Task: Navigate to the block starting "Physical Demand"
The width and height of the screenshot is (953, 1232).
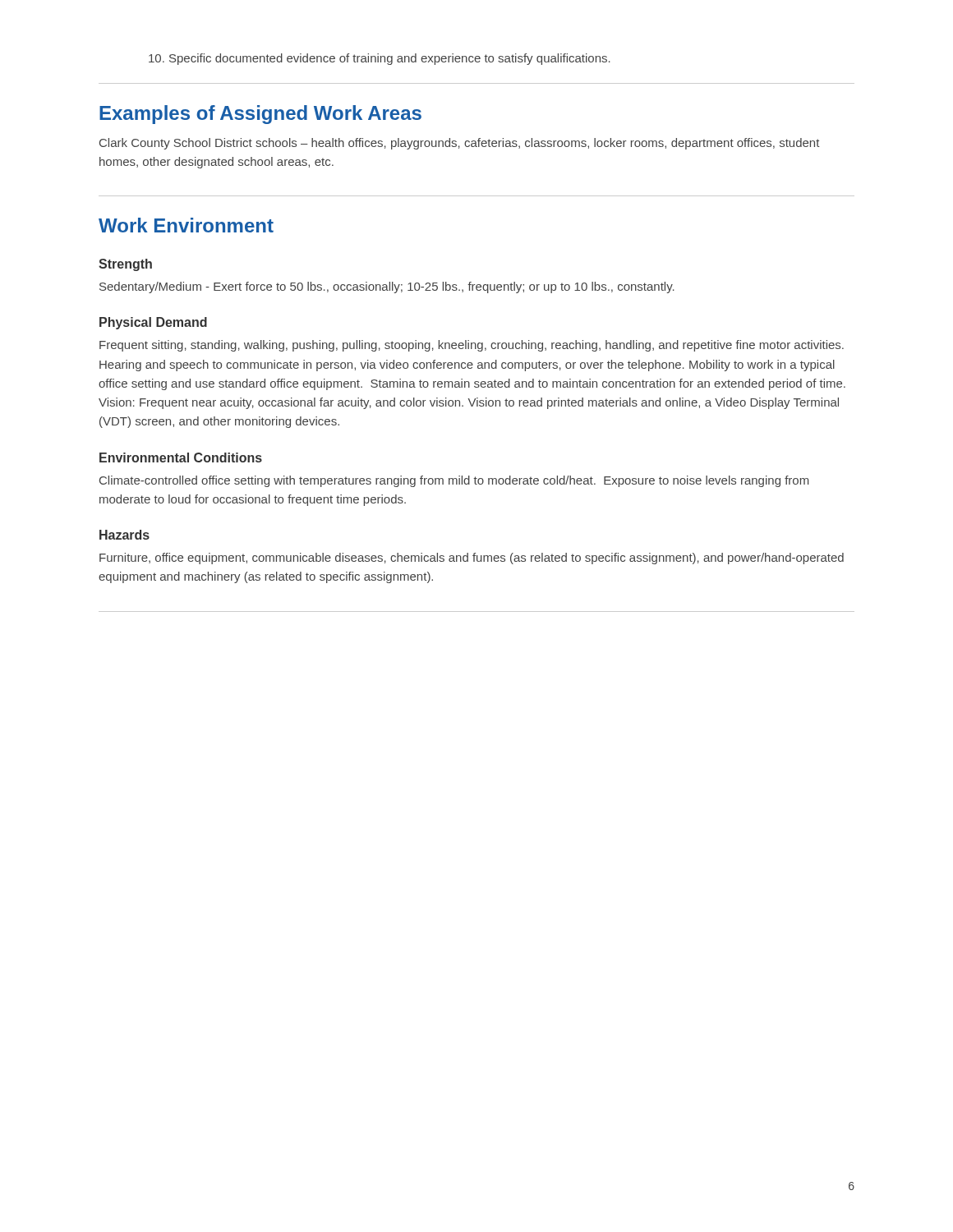Action: coord(153,323)
